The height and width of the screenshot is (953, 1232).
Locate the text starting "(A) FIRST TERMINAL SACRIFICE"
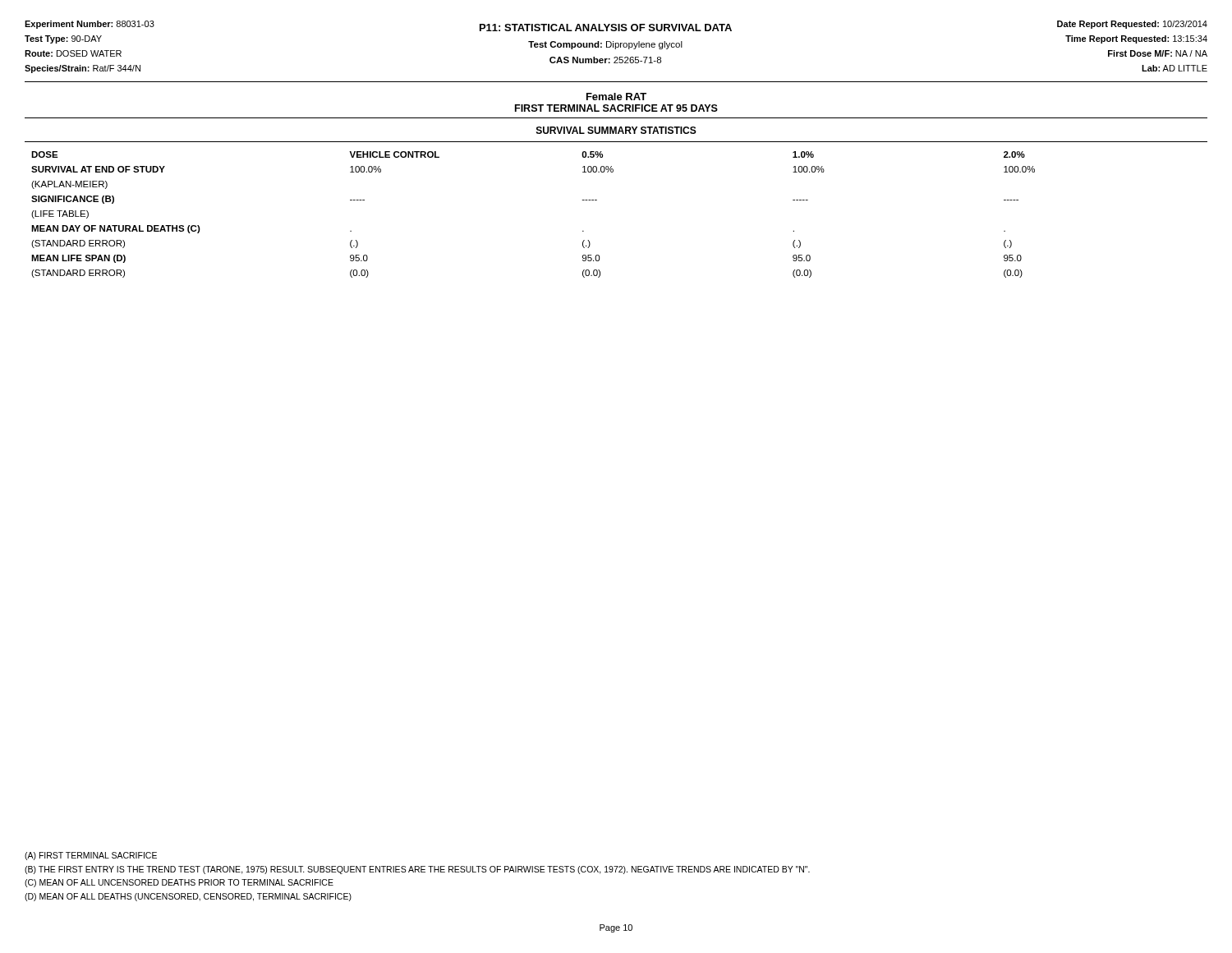pyautogui.click(x=91, y=855)
